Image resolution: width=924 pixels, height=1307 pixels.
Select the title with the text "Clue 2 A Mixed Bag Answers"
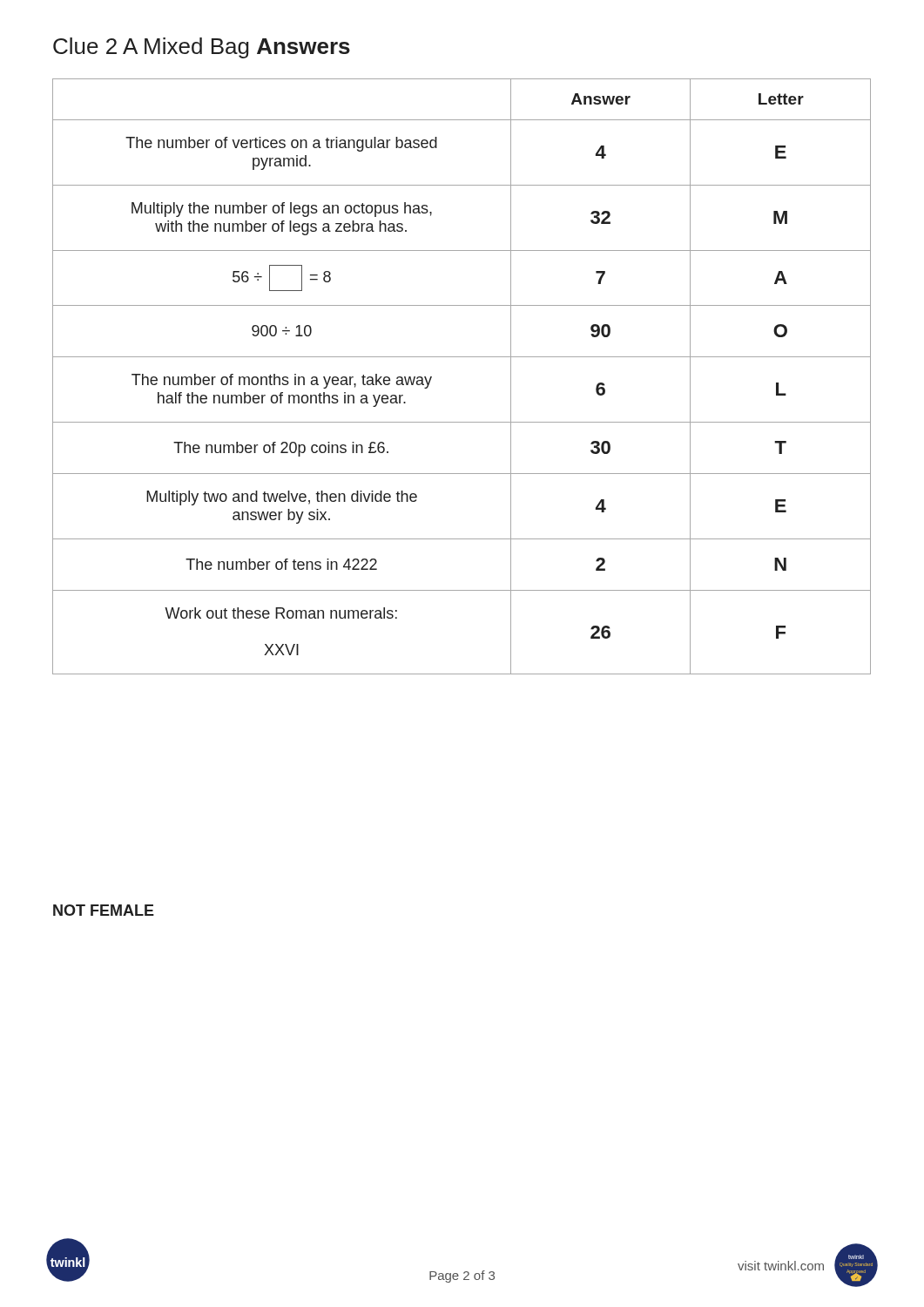pyautogui.click(x=201, y=46)
